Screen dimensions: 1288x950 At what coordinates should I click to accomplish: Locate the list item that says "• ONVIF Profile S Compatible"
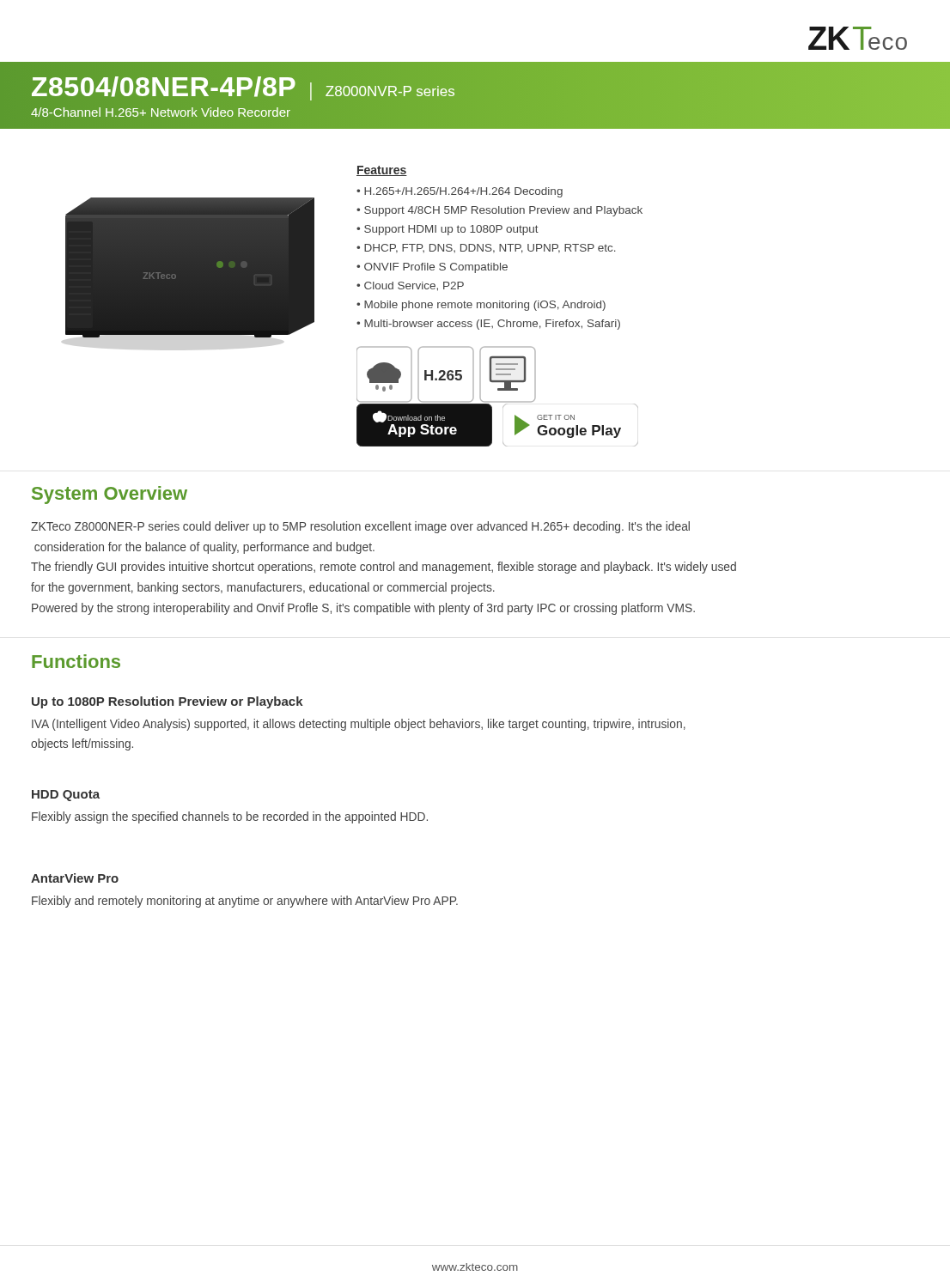point(432,267)
